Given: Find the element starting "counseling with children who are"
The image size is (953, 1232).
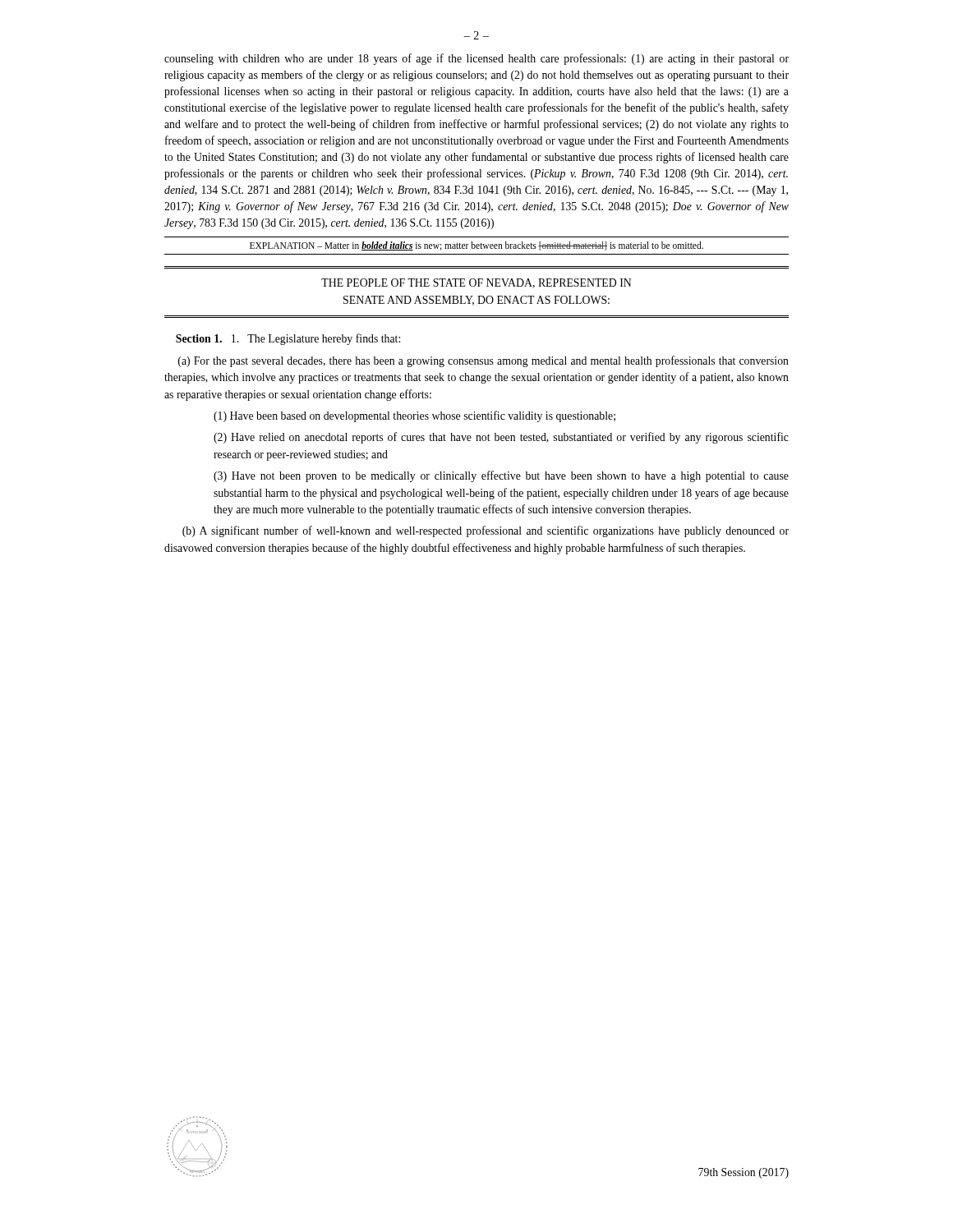Looking at the screenshot, I should tap(476, 141).
